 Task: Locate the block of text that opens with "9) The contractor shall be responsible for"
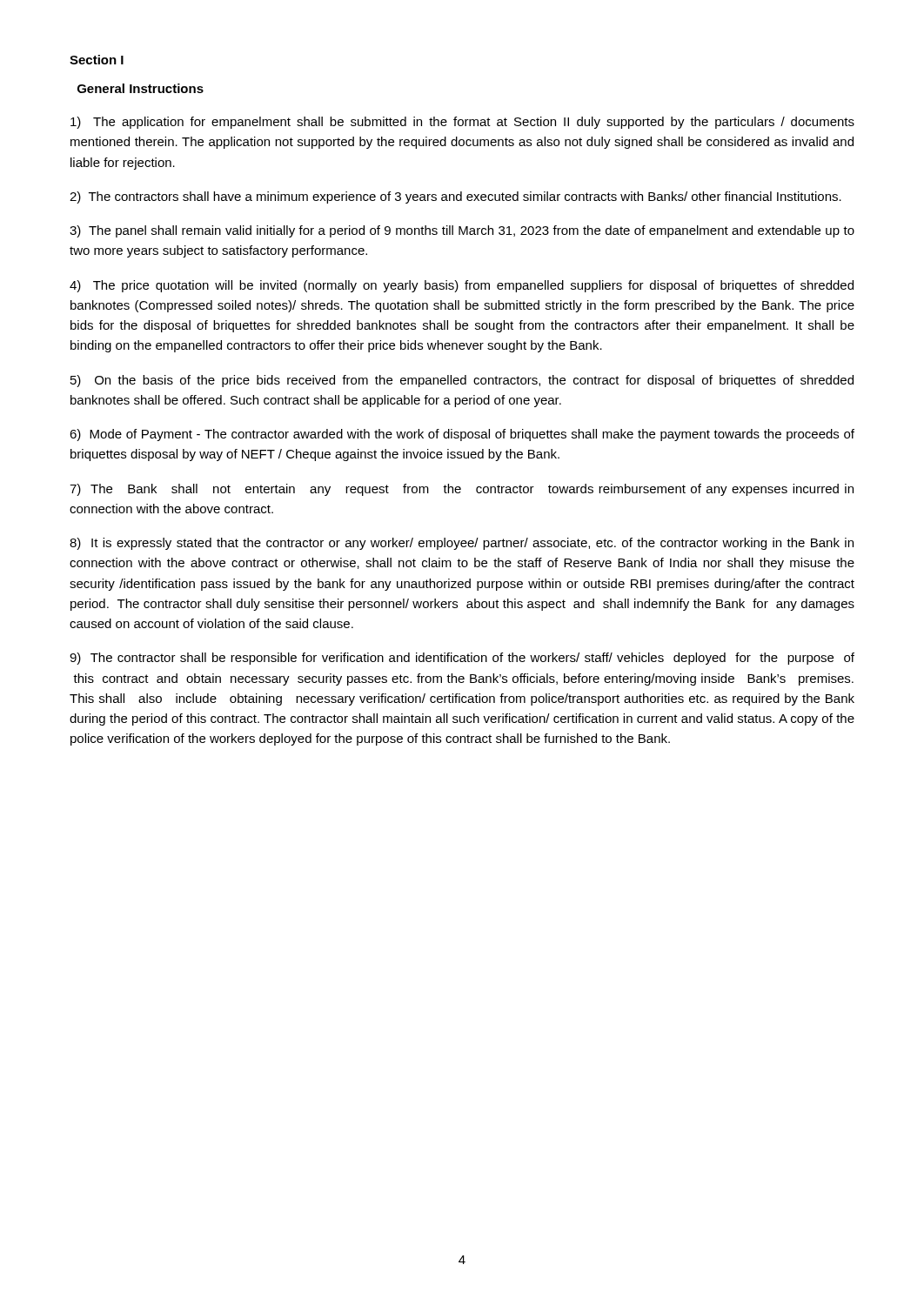pyautogui.click(x=462, y=698)
